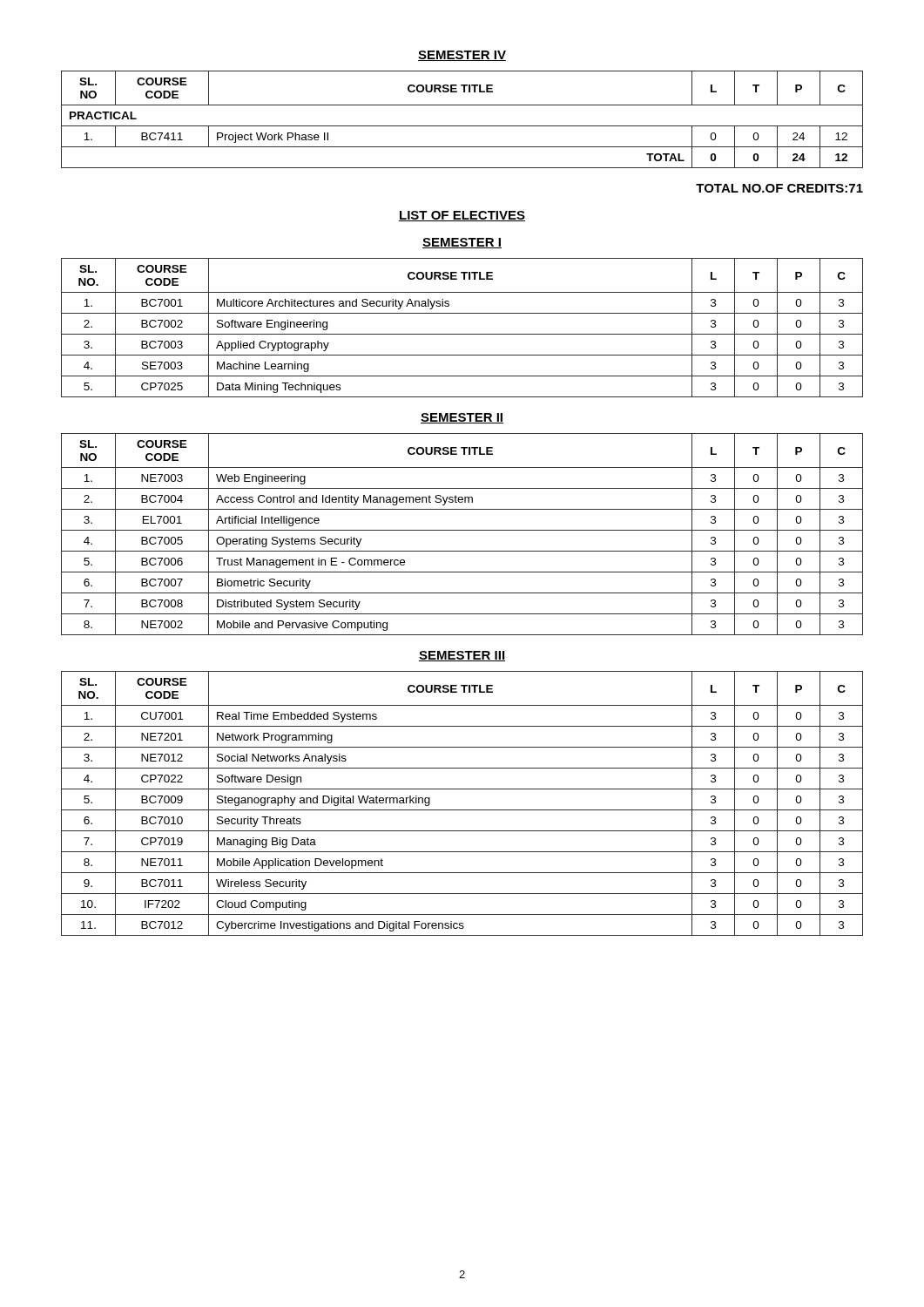The image size is (924, 1307).
Task: Find the section header with the text "SEMESTER I"
Action: point(462,242)
